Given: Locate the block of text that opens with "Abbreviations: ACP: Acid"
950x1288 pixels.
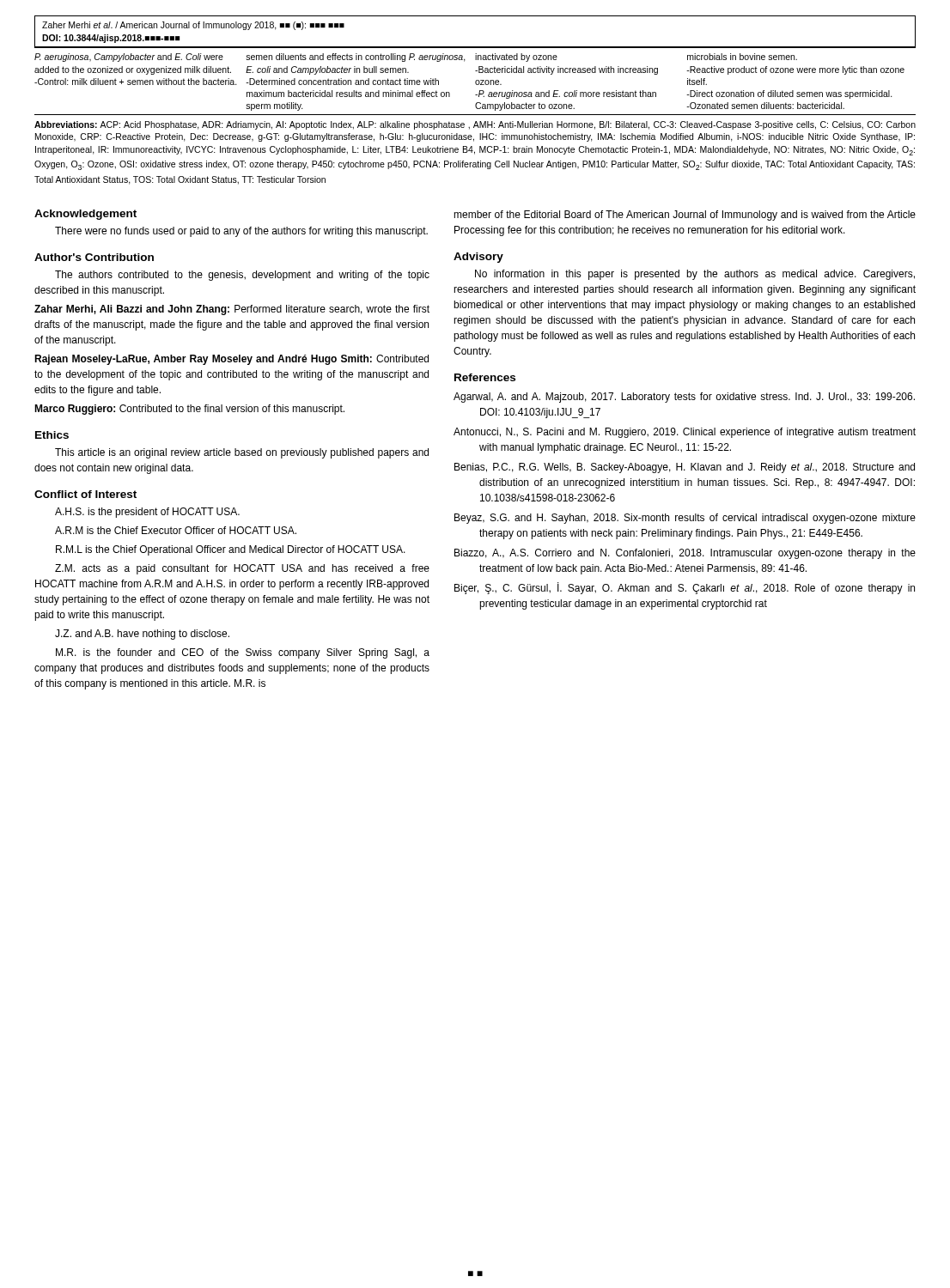Looking at the screenshot, I should (475, 152).
